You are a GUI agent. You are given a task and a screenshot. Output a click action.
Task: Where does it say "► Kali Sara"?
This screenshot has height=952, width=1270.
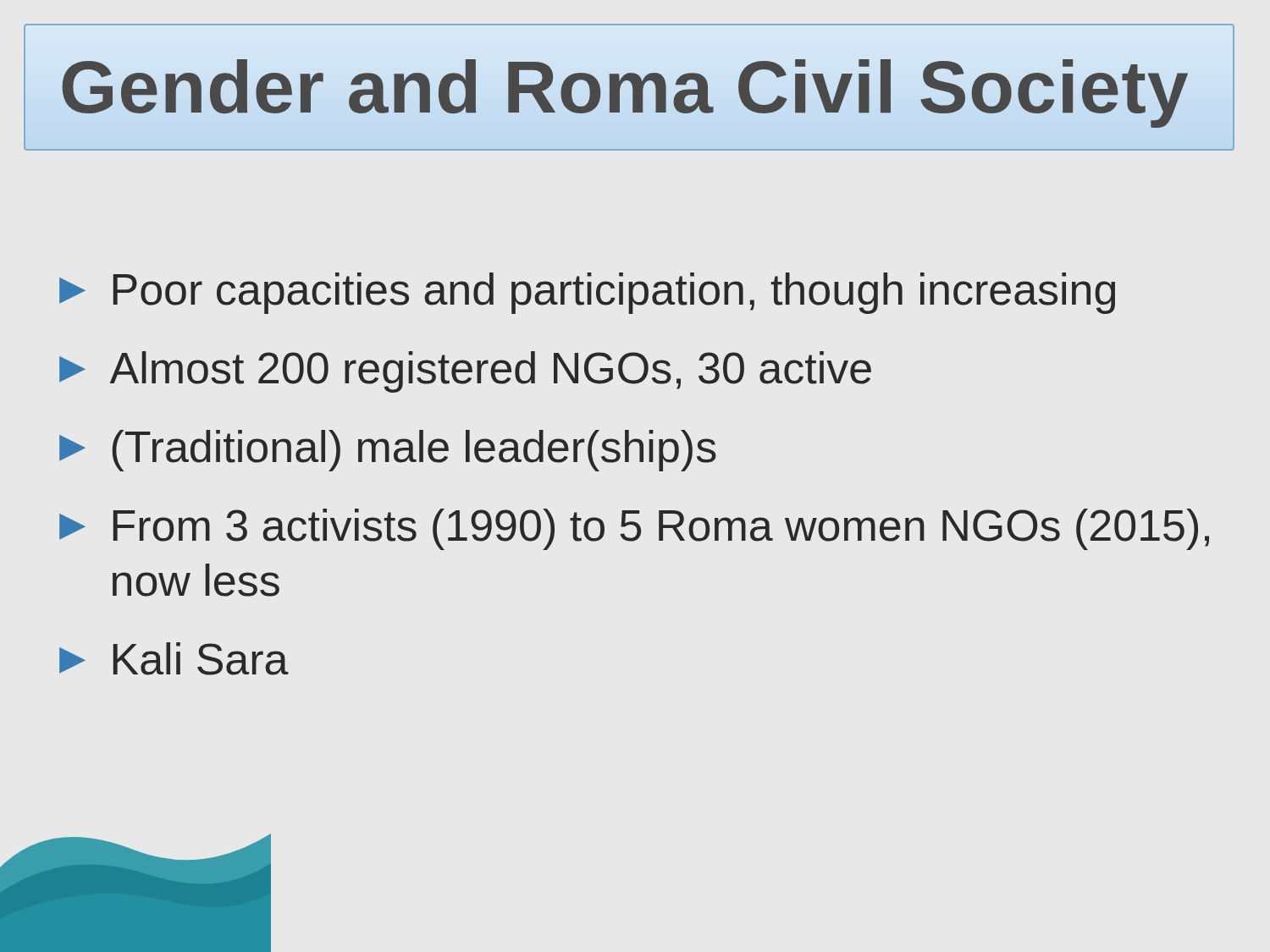[x=170, y=660]
